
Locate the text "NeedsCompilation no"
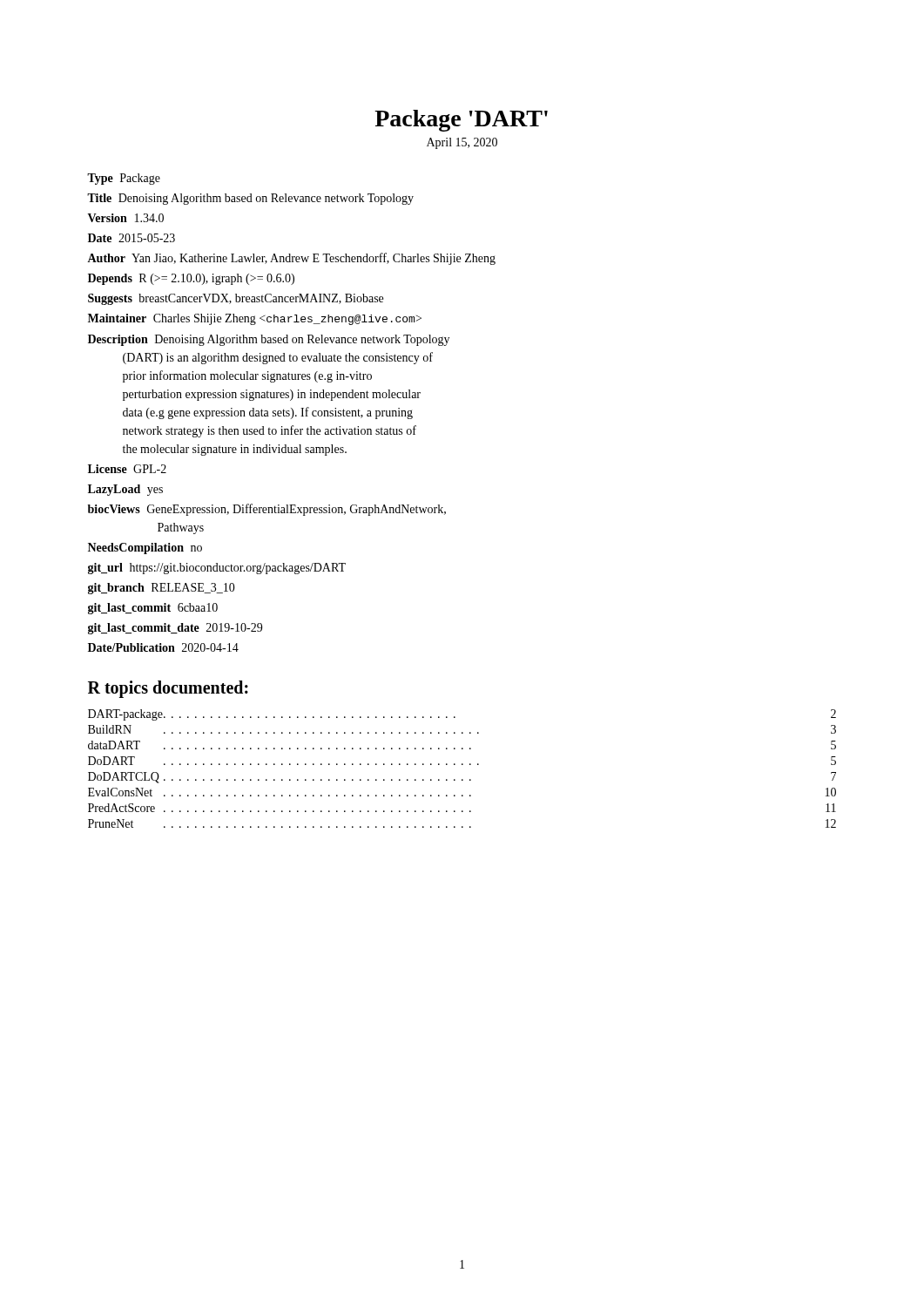145,547
